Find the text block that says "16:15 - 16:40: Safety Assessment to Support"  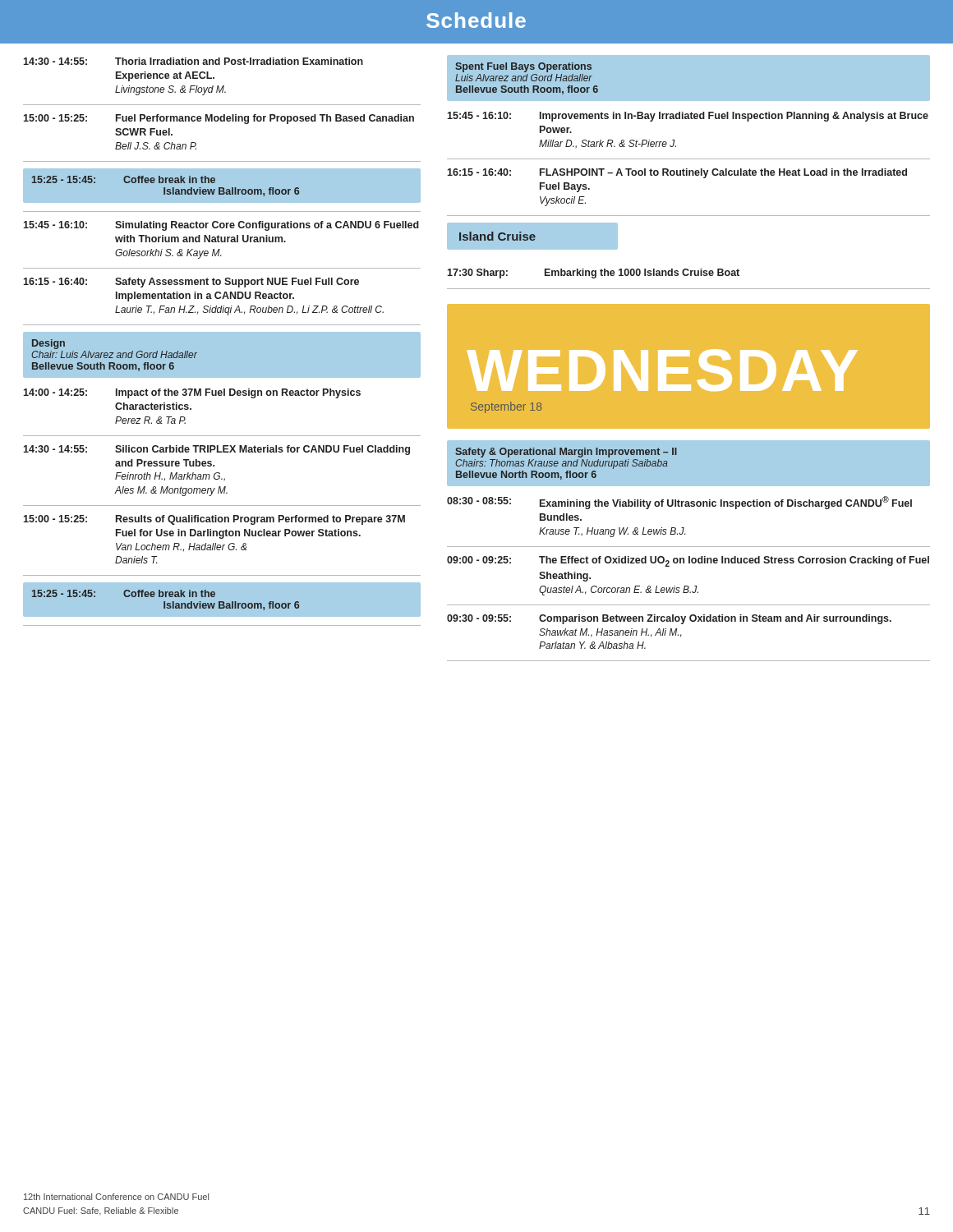coord(222,295)
